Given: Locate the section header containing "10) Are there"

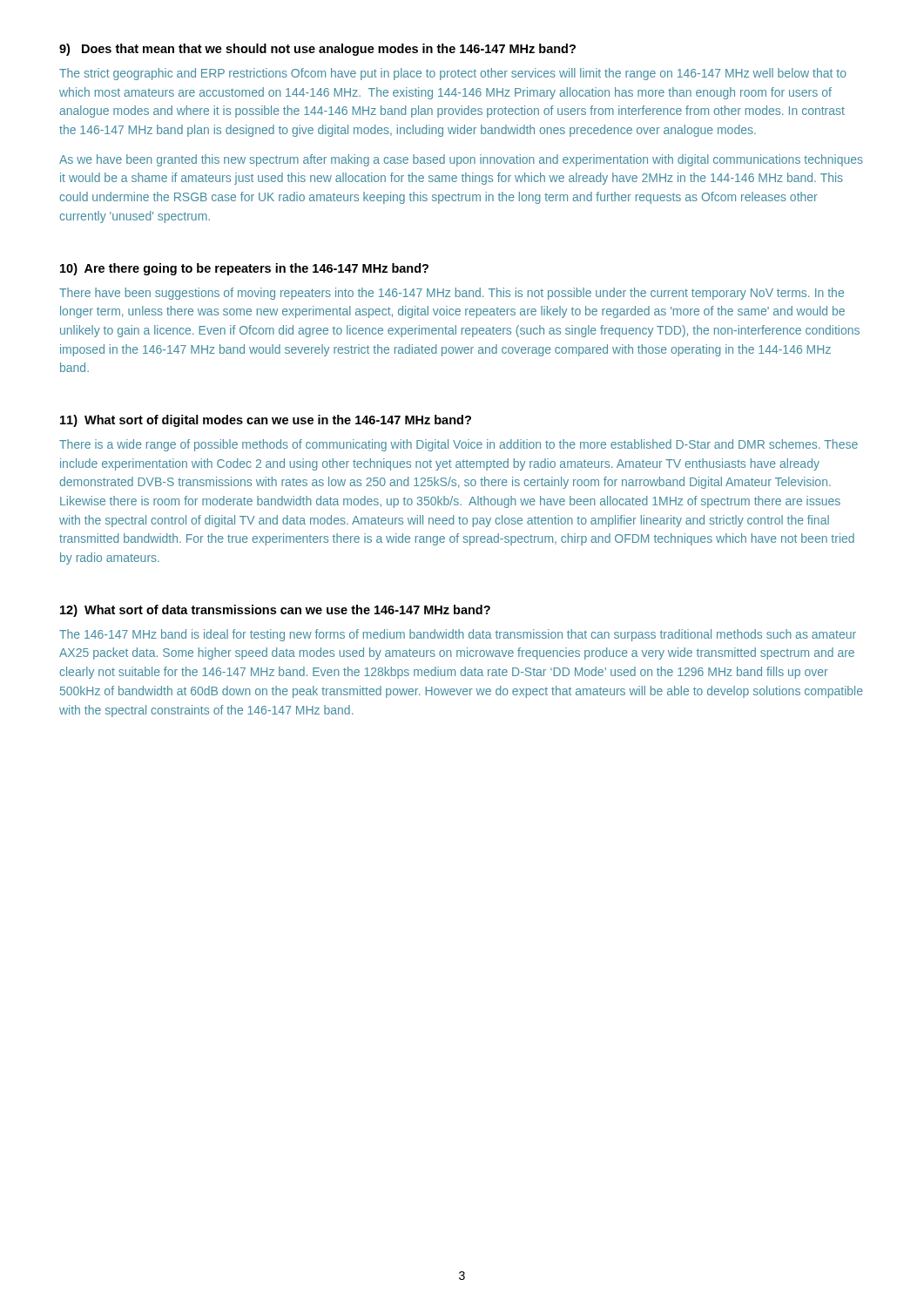Looking at the screenshot, I should click(x=244, y=268).
